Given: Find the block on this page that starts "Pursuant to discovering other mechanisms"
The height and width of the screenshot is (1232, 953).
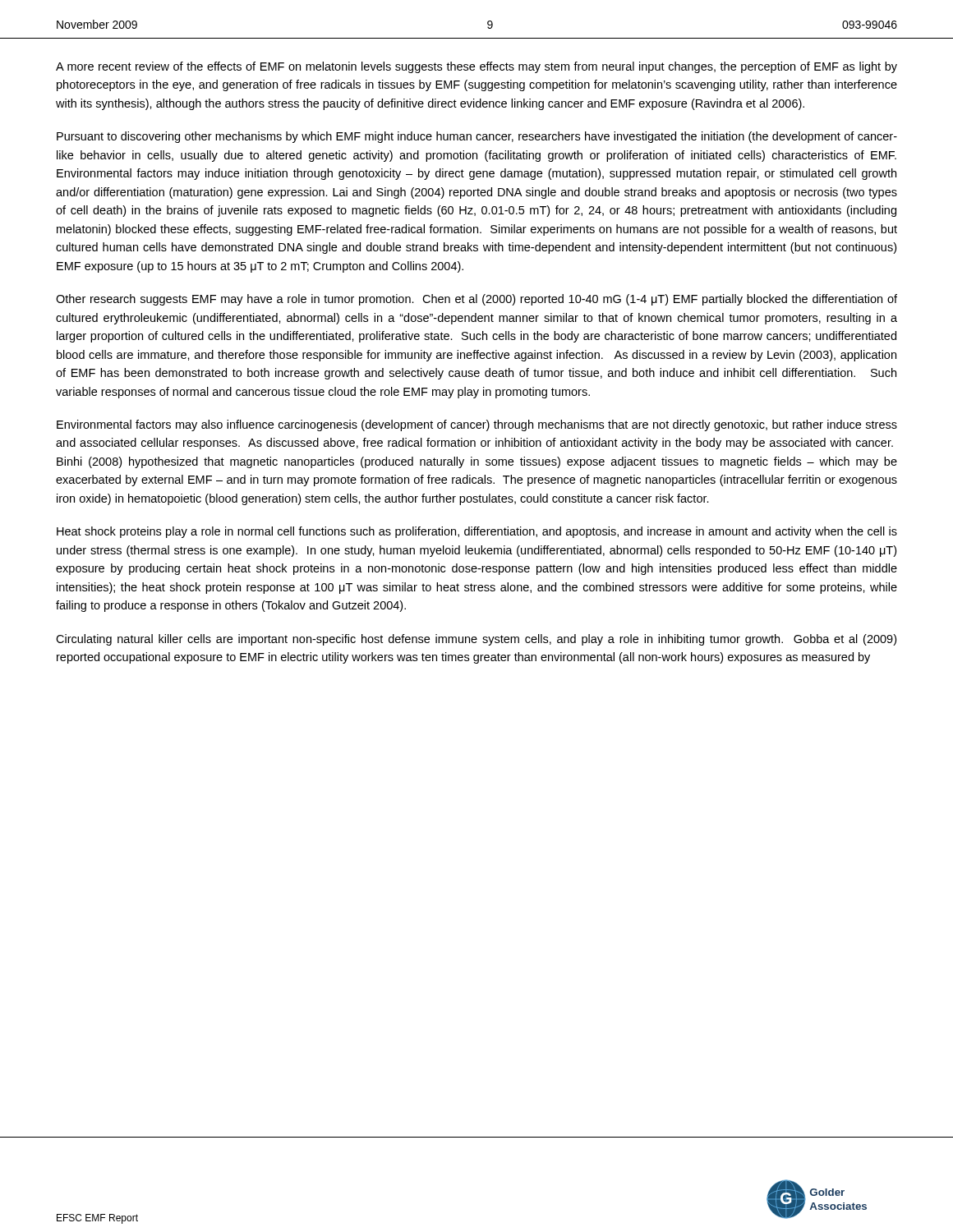Looking at the screenshot, I should coord(476,201).
